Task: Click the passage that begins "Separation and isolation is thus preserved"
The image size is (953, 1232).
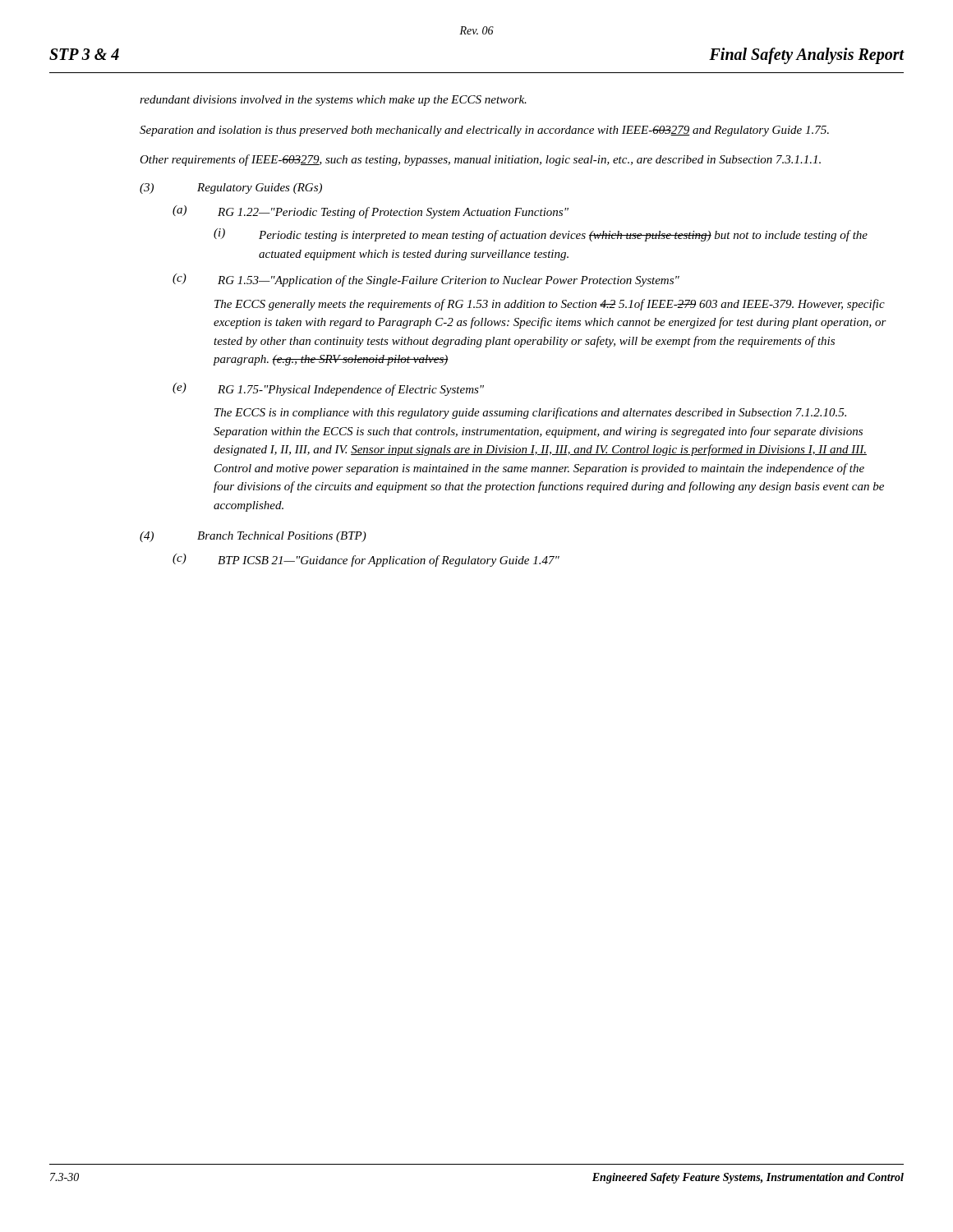Action: click(485, 129)
